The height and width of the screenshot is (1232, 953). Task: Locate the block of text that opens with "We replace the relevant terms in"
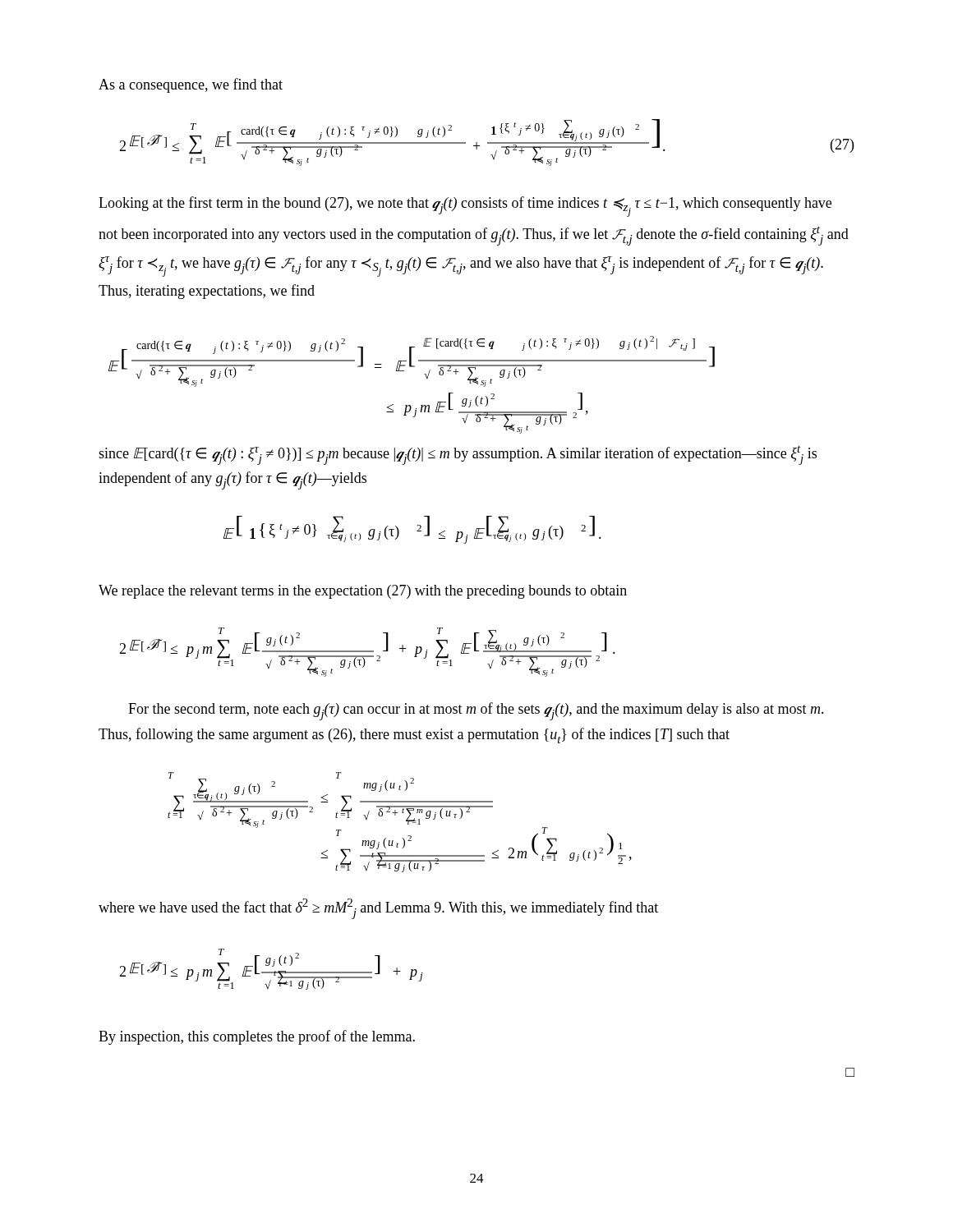point(363,591)
